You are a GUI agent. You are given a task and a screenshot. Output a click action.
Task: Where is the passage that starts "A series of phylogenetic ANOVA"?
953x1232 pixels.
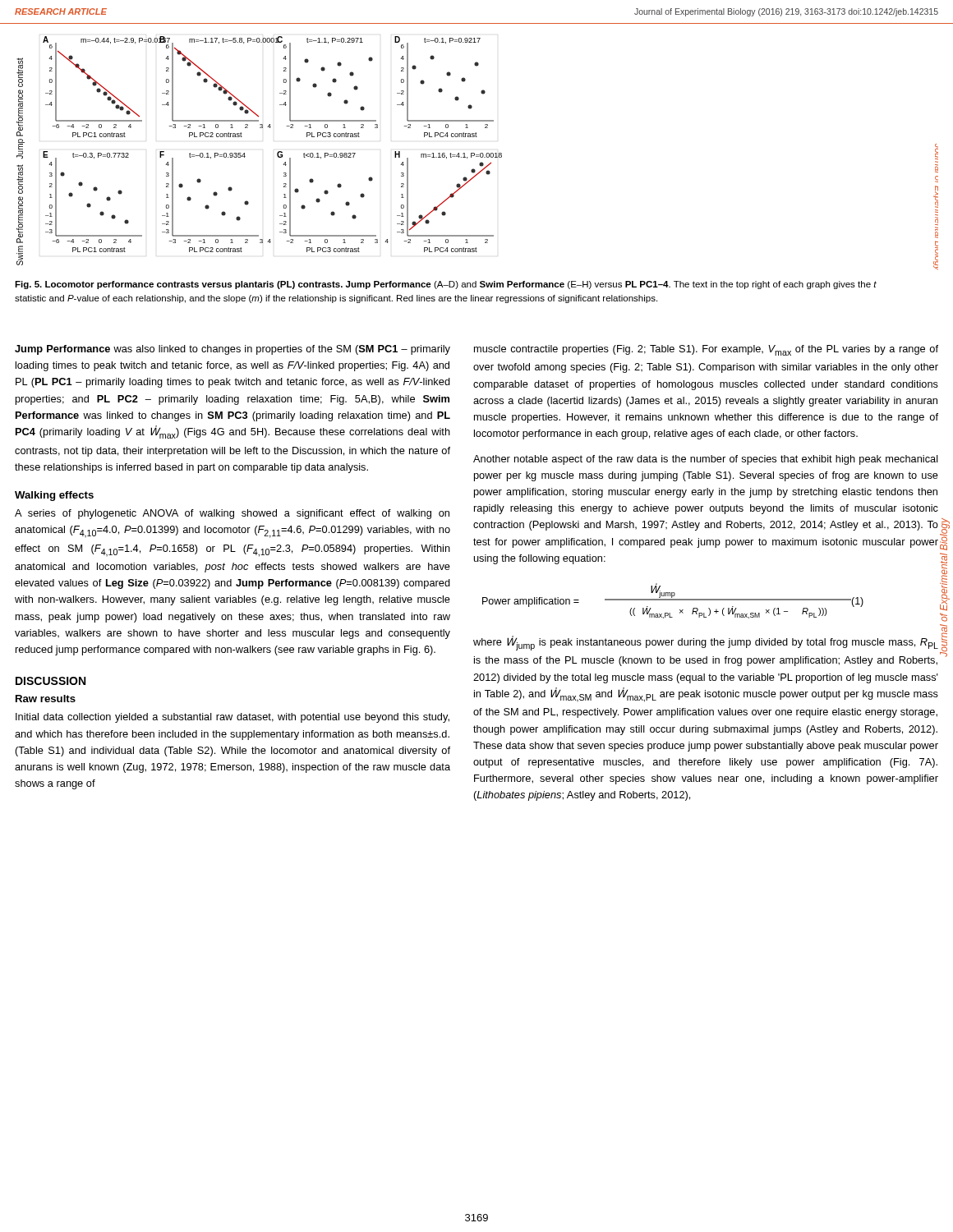(x=232, y=581)
